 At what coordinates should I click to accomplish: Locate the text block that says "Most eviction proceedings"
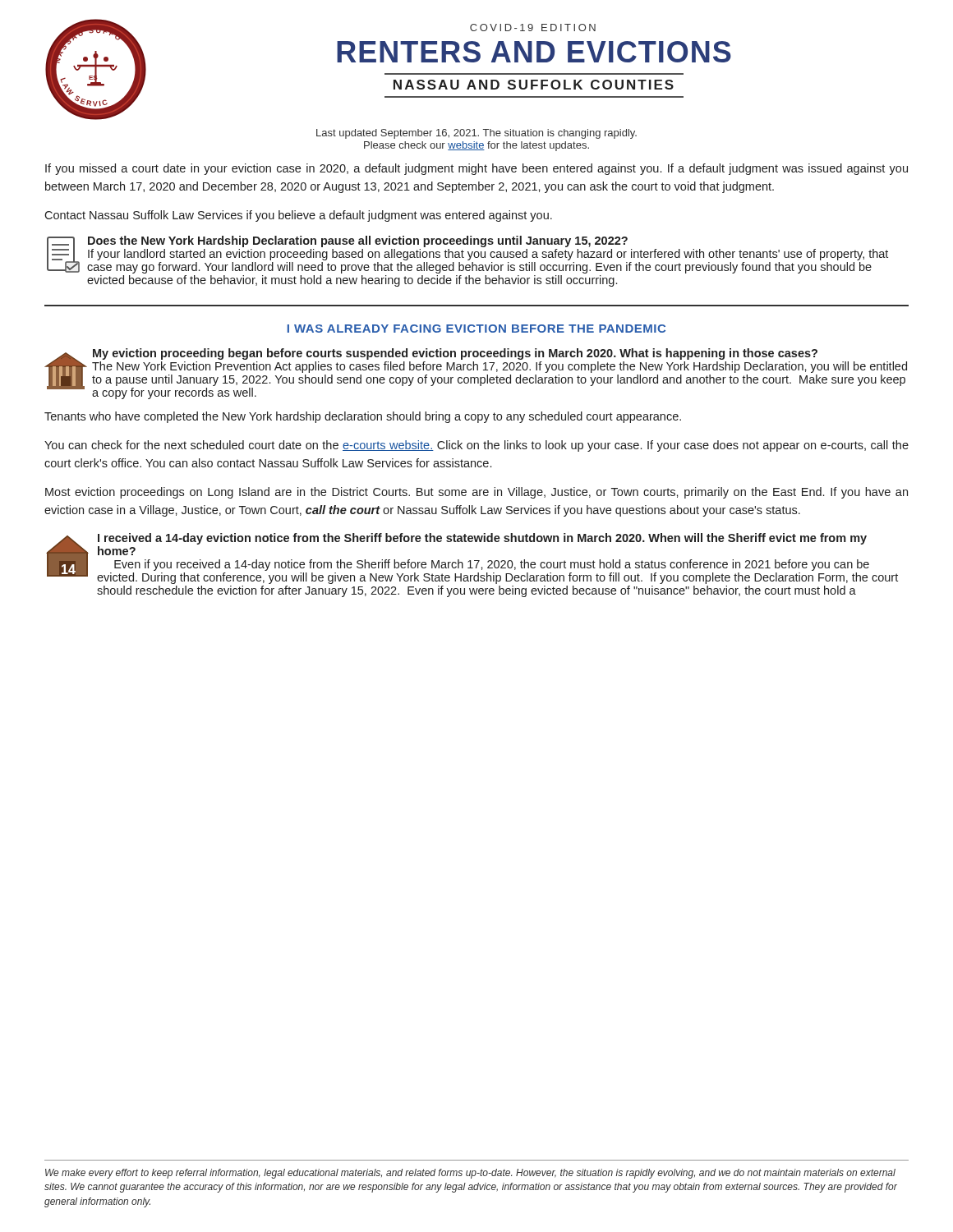tap(476, 501)
